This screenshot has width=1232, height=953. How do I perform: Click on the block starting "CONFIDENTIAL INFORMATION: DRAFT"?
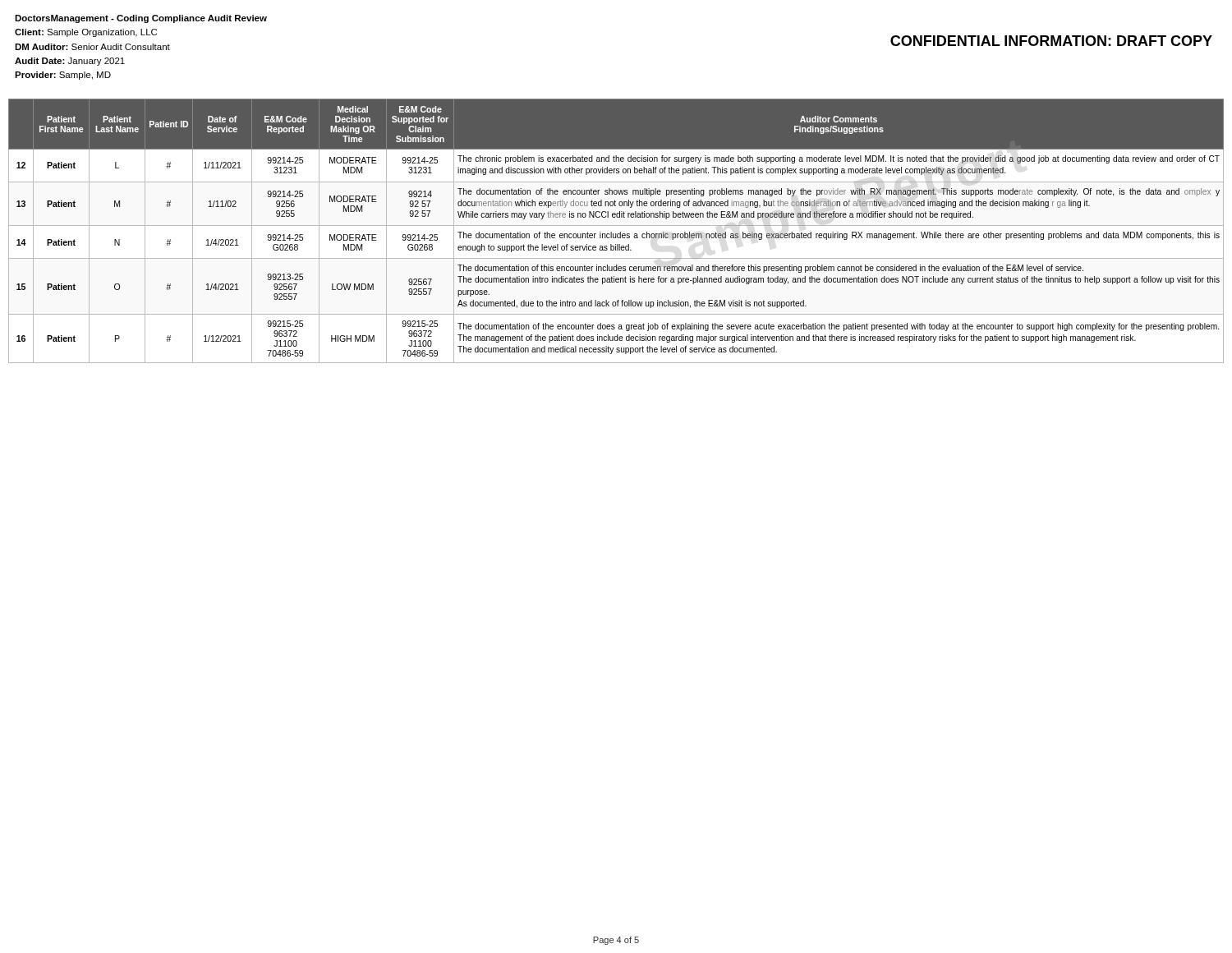pyautogui.click(x=1051, y=41)
